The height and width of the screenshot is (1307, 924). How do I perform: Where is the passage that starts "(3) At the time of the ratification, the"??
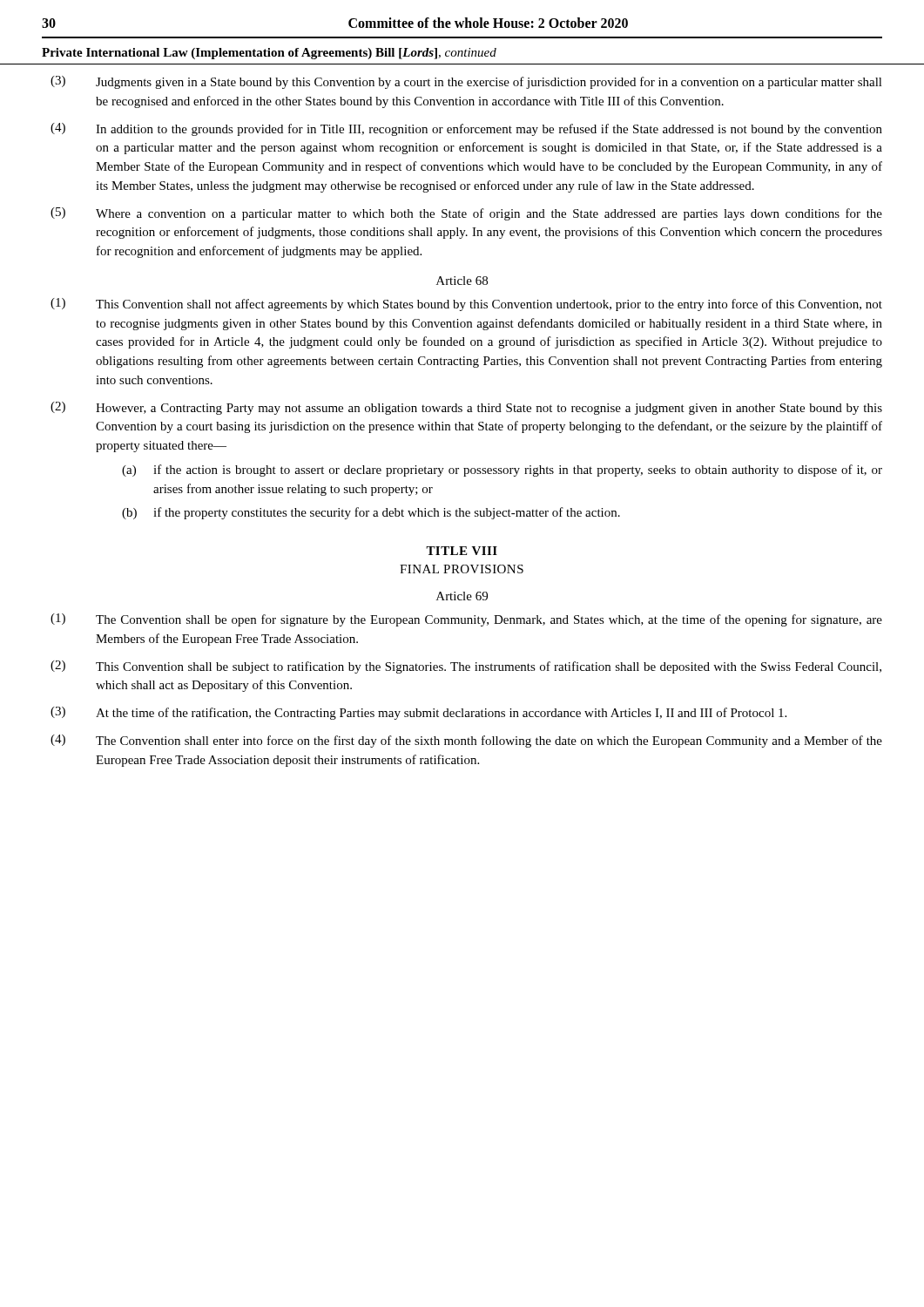pos(462,714)
